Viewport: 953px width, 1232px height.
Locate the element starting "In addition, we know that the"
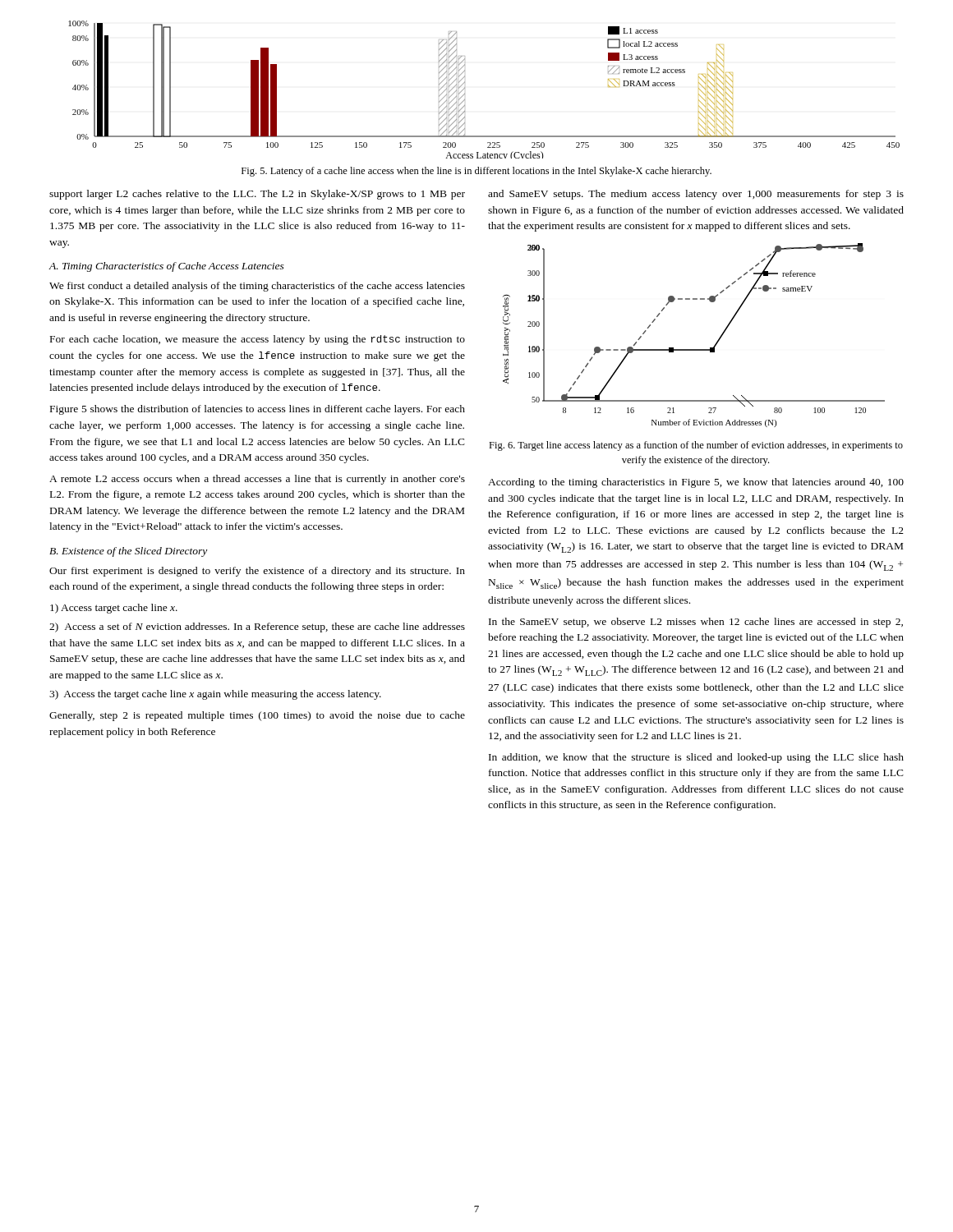point(696,781)
